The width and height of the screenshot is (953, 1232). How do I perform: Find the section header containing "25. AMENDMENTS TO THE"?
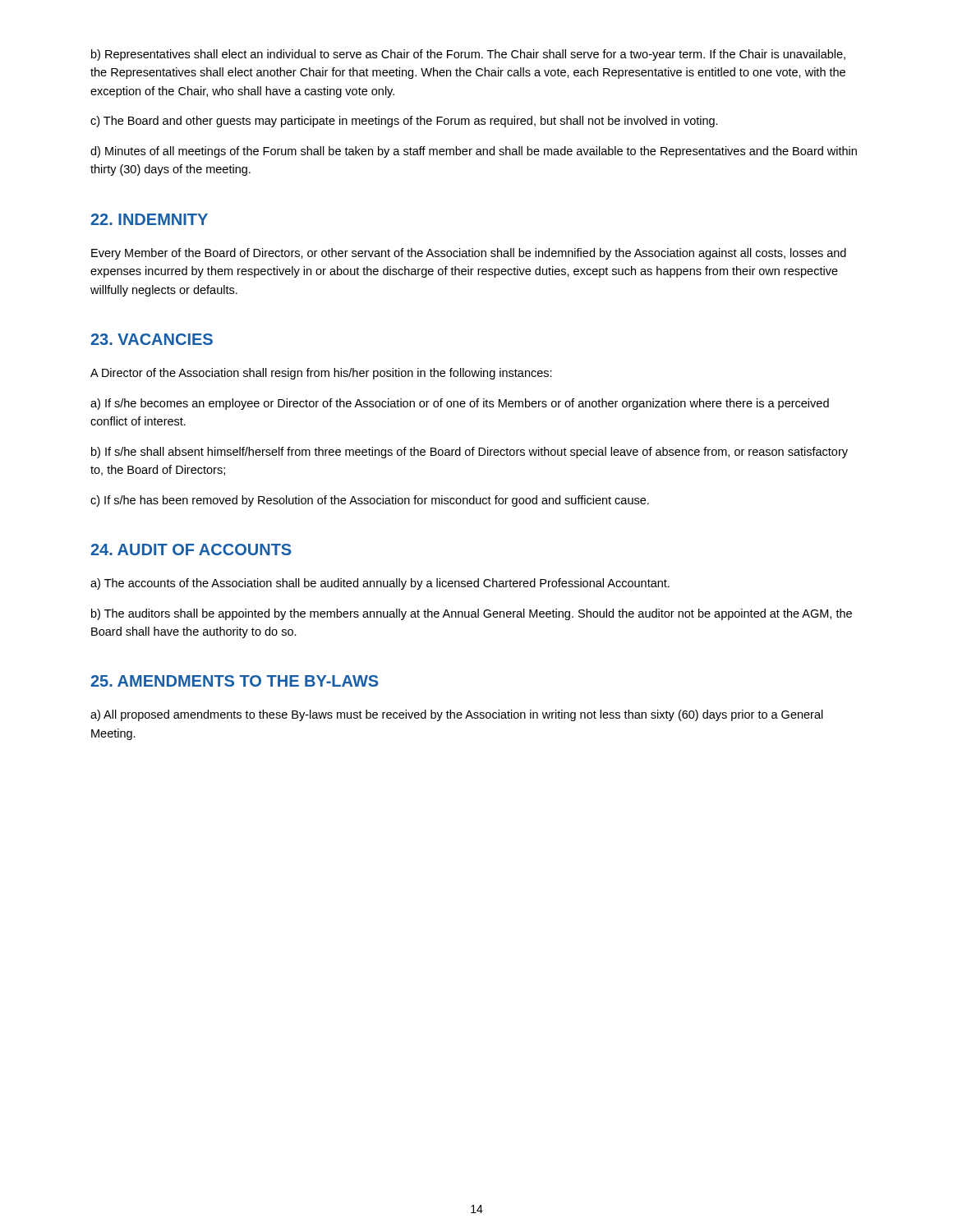[x=235, y=681]
